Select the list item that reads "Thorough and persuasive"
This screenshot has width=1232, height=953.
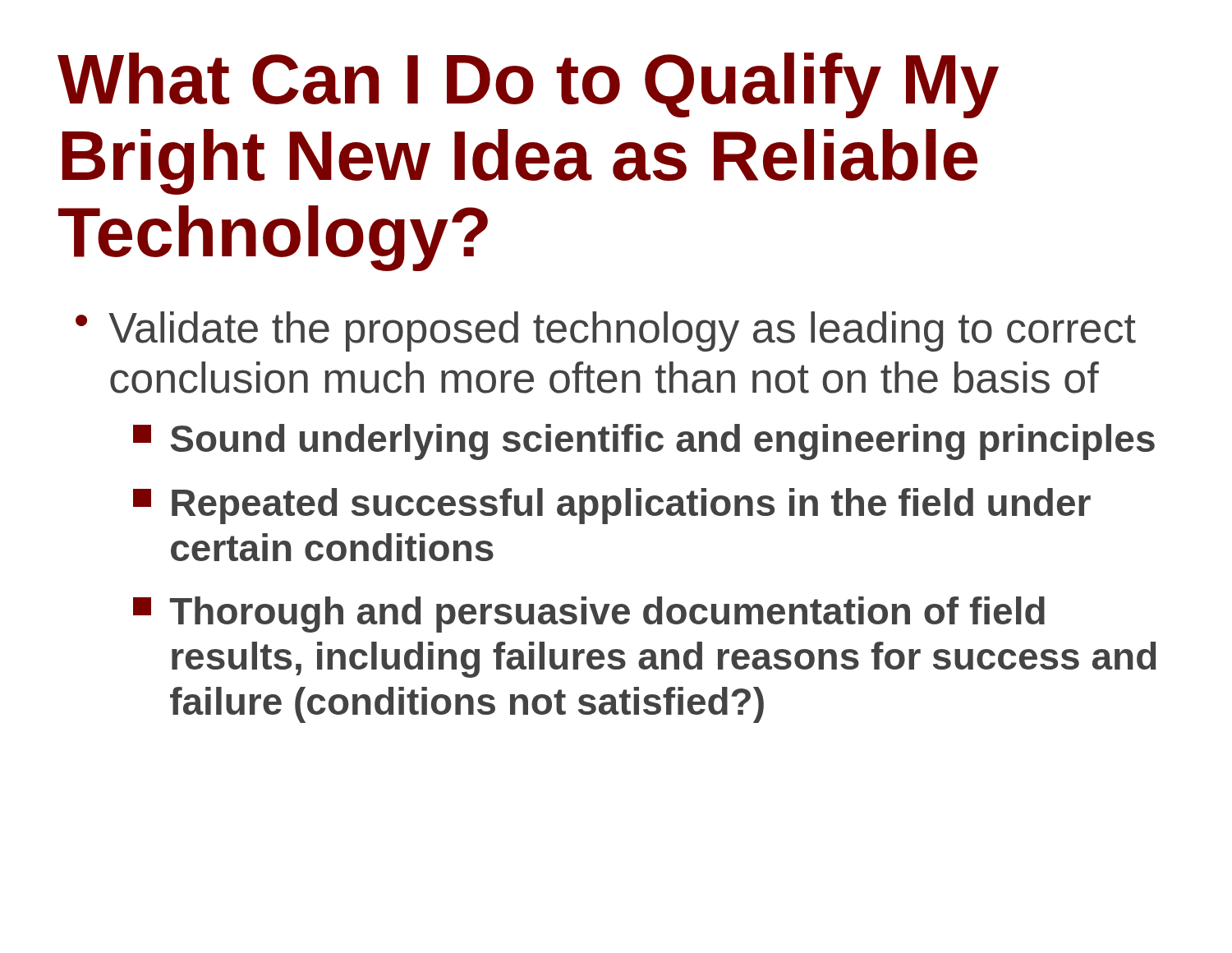click(x=654, y=657)
